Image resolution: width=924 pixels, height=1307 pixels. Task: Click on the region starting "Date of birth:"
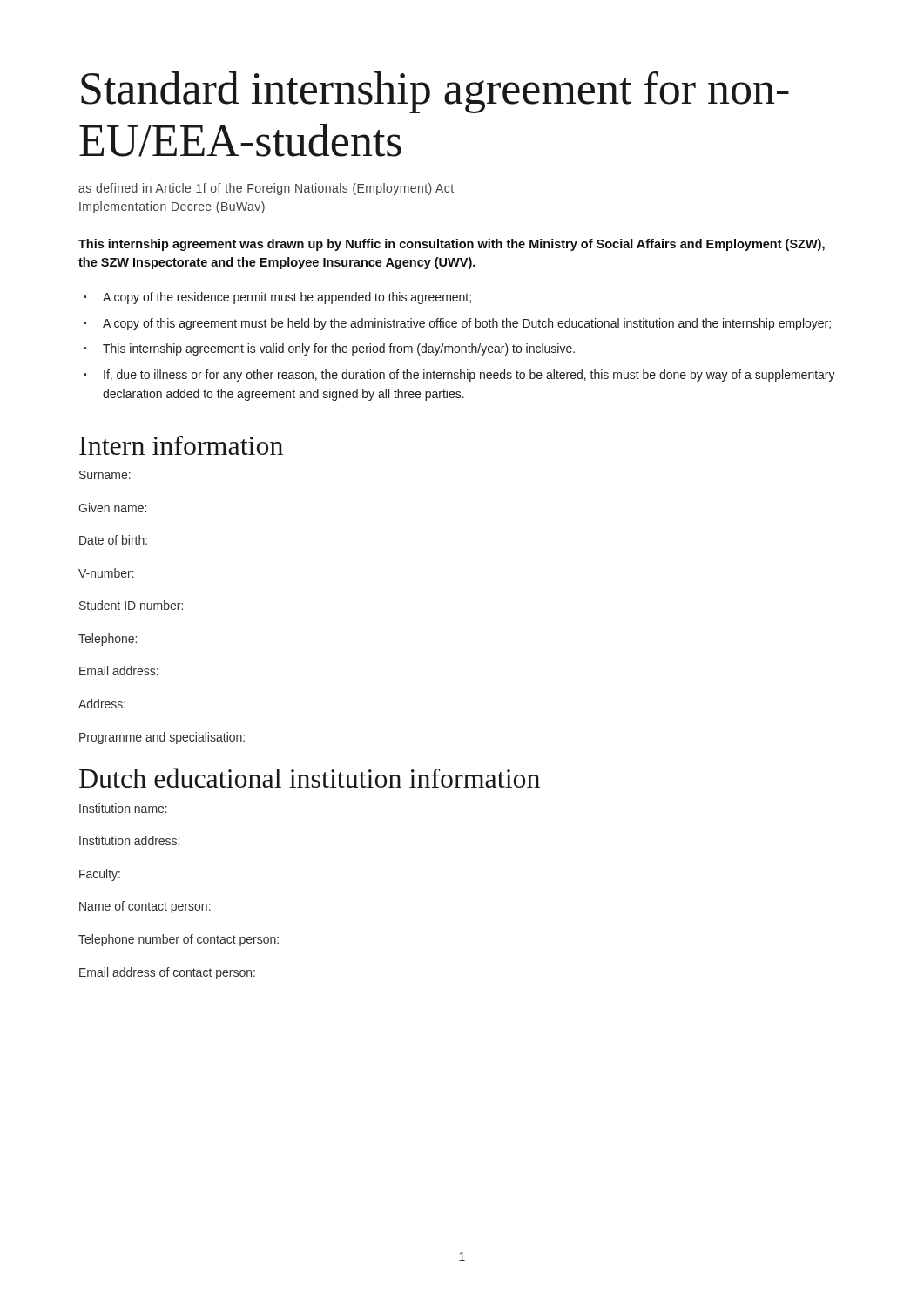(x=113, y=540)
